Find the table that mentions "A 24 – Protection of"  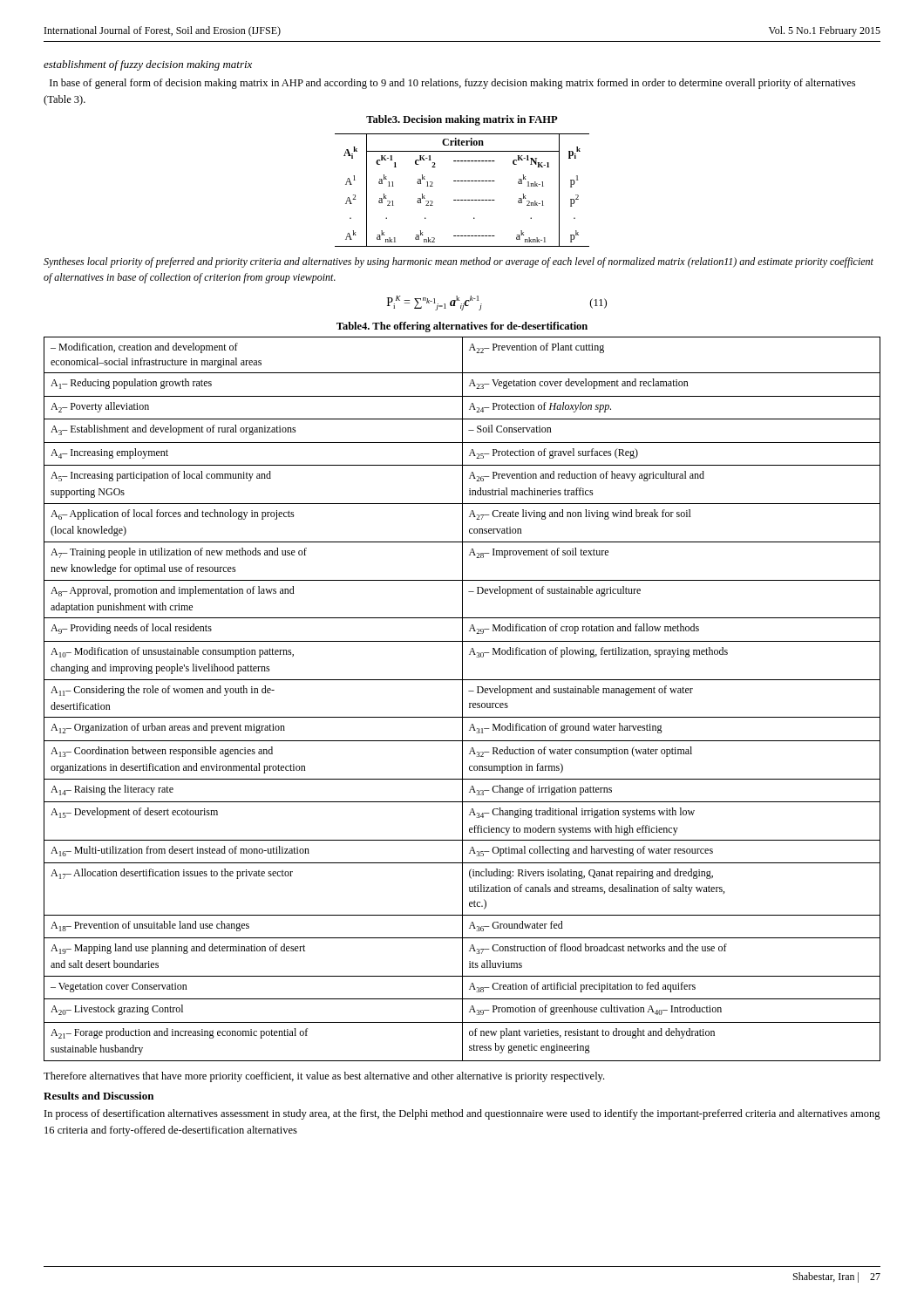pos(462,698)
